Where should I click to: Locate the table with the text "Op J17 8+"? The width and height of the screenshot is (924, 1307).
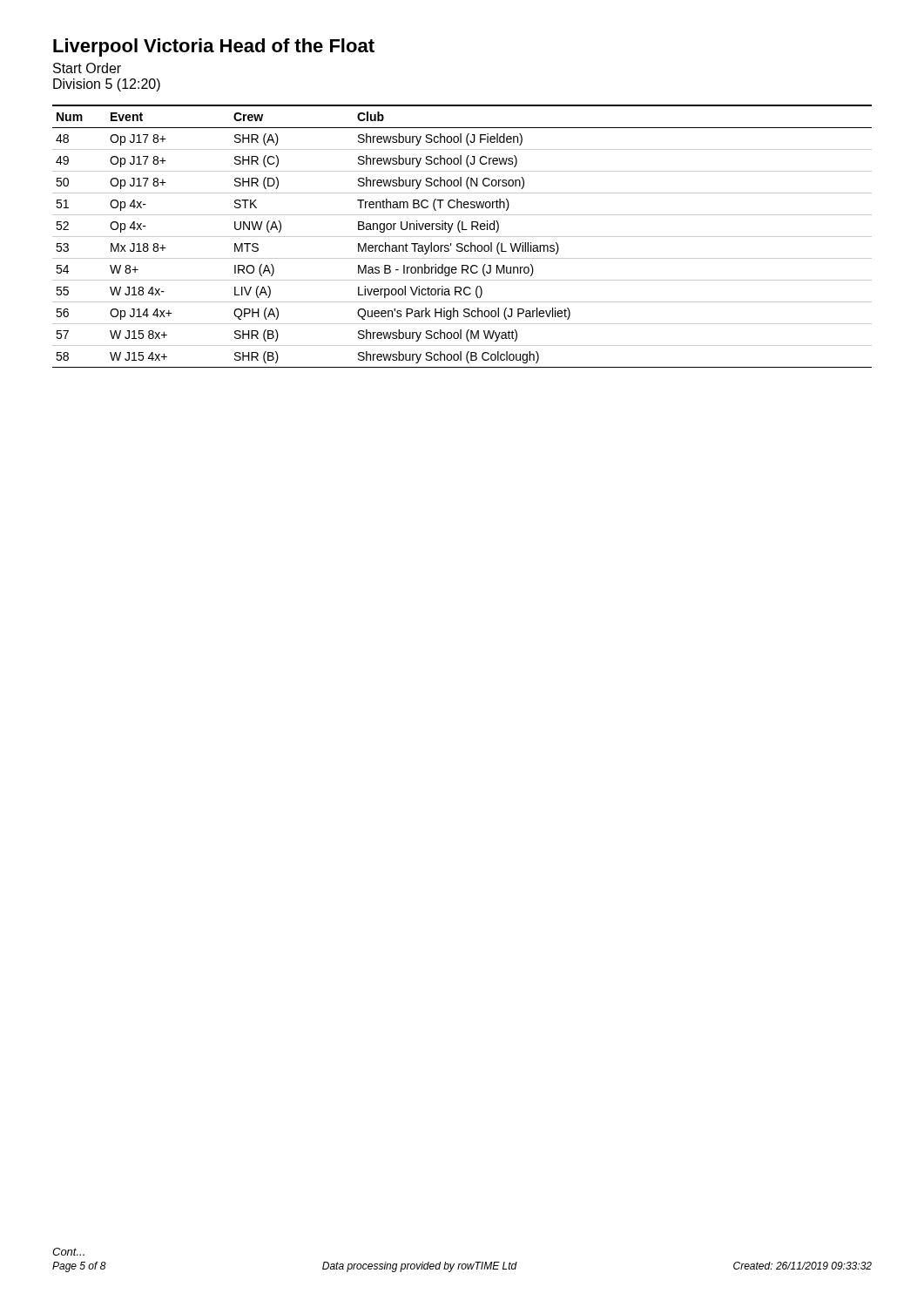[462, 236]
